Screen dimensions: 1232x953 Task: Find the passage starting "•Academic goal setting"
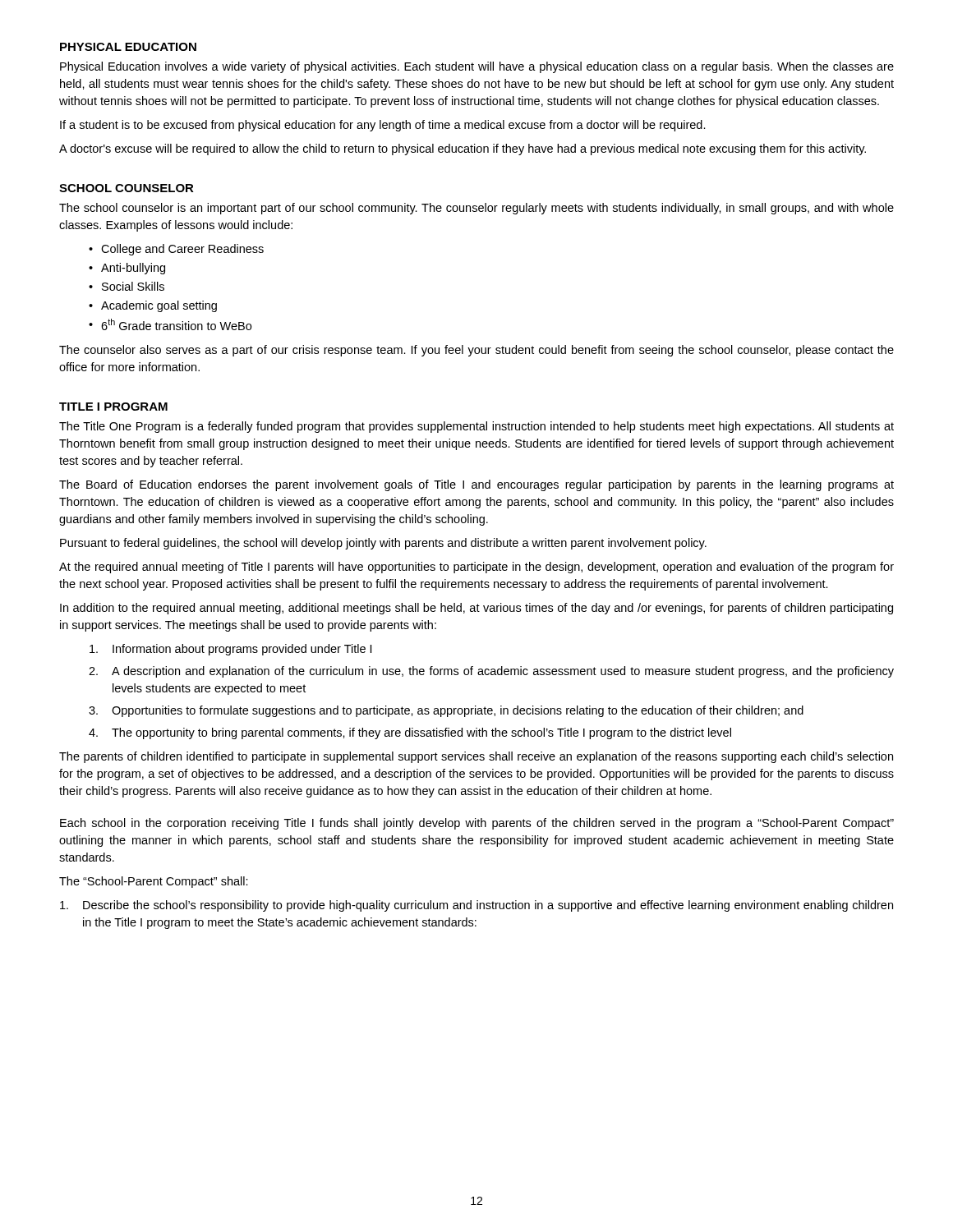153,306
